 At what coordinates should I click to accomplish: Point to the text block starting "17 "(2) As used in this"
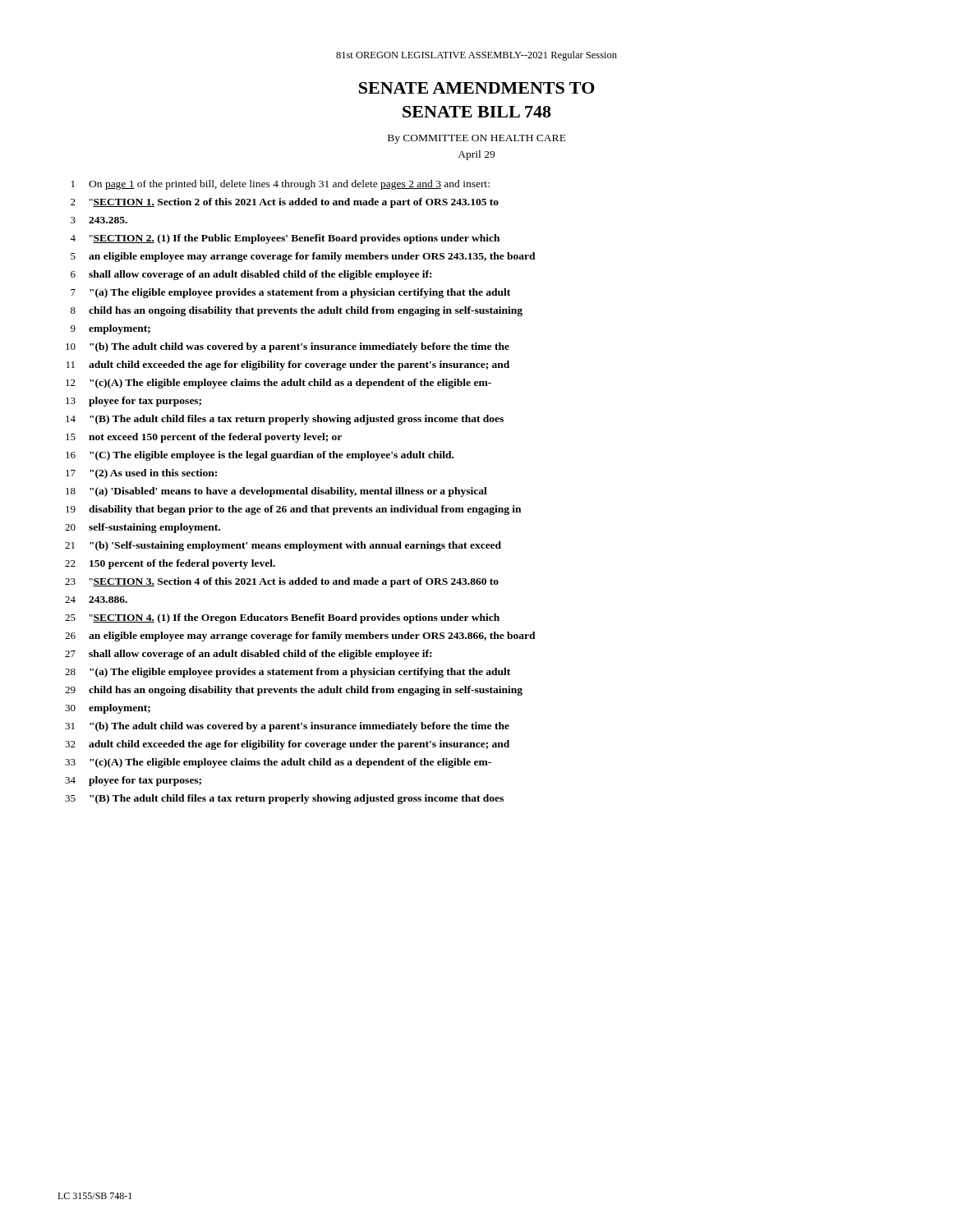(x=141, y=474)
